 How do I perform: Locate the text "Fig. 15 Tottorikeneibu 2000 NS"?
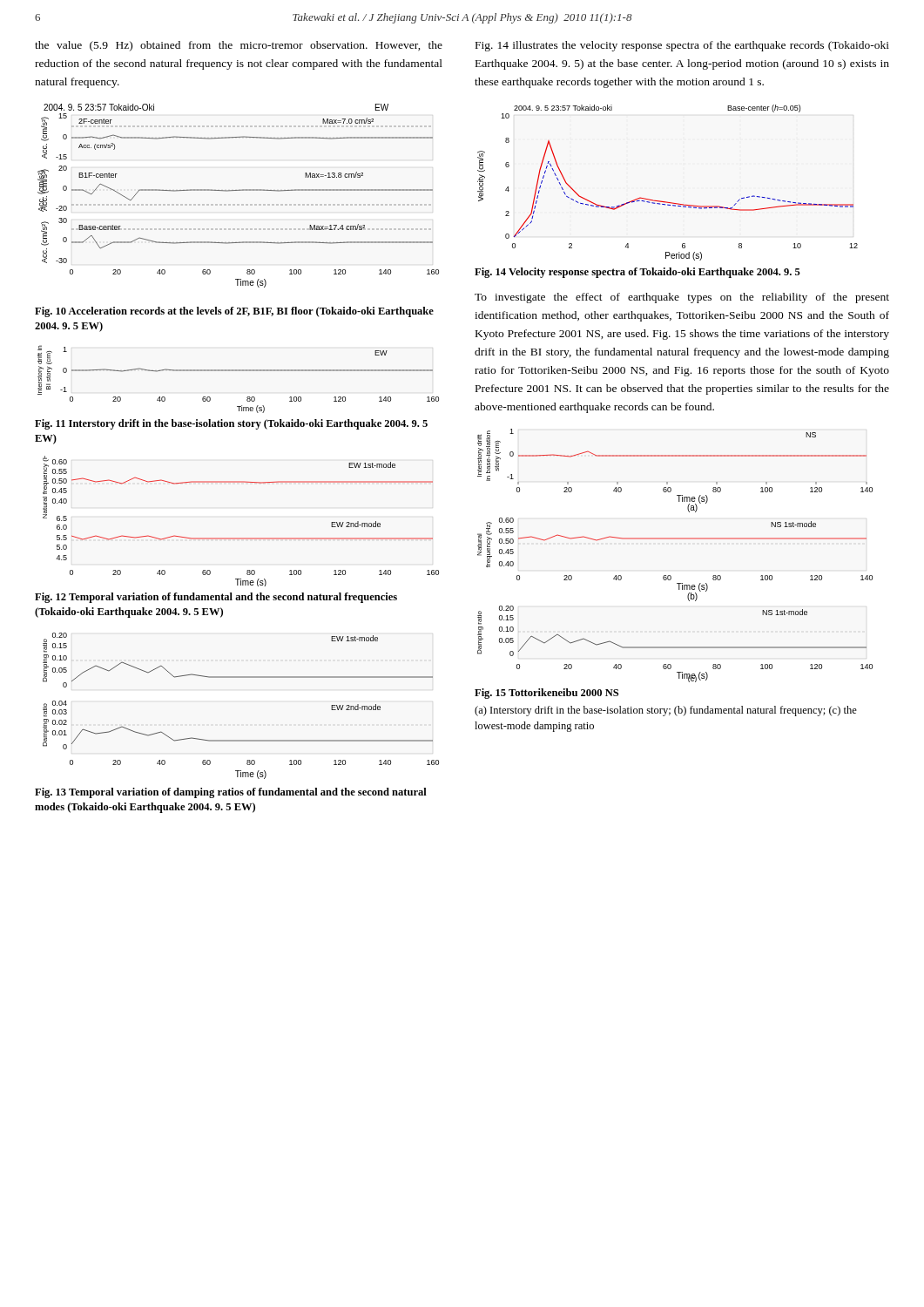[547, 692]
